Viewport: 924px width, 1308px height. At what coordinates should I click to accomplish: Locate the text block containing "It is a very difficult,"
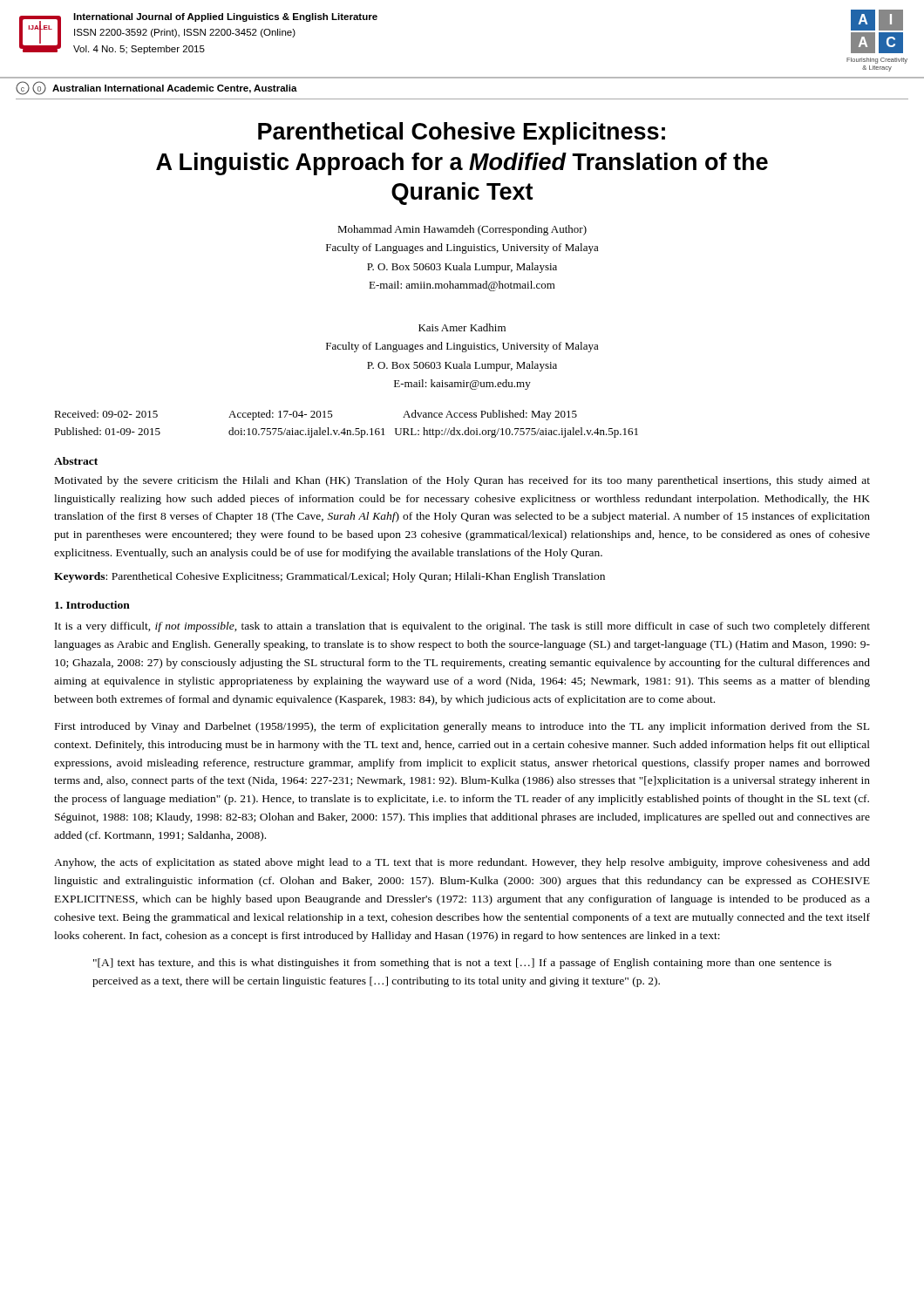pos(462,662)
